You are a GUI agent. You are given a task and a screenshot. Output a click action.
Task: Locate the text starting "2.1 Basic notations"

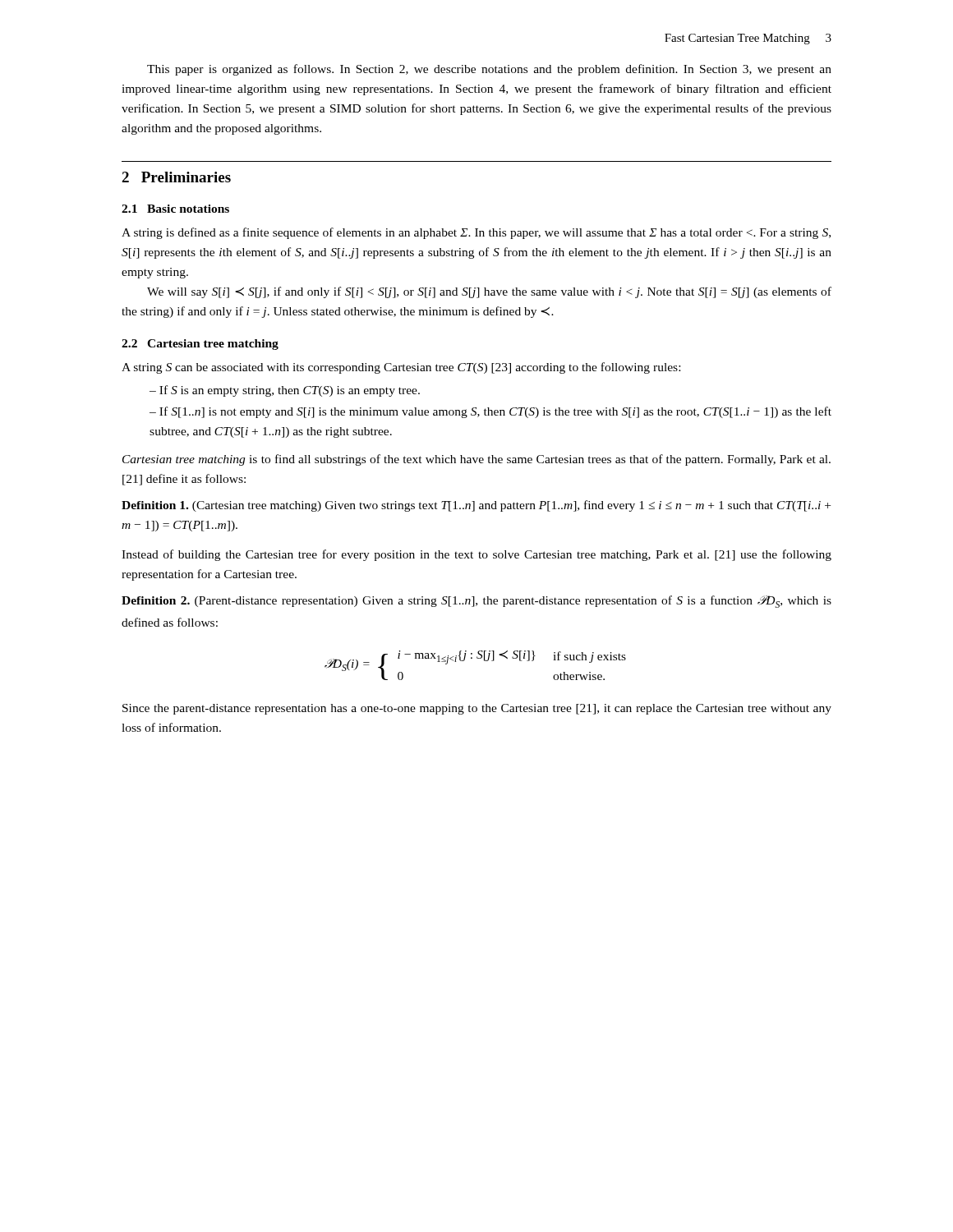tap(175, 209)
